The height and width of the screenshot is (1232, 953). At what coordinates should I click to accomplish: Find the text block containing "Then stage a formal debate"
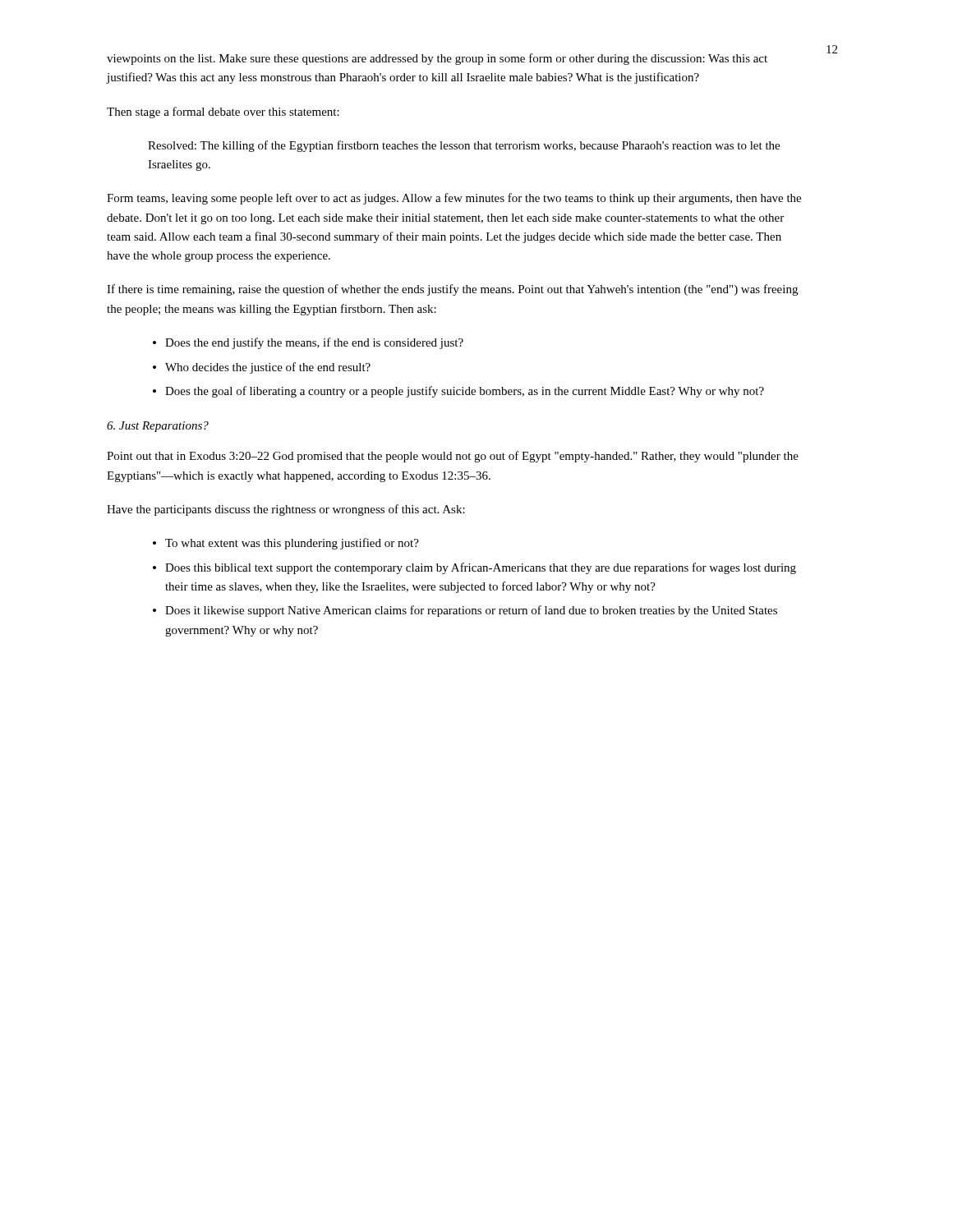223,111
